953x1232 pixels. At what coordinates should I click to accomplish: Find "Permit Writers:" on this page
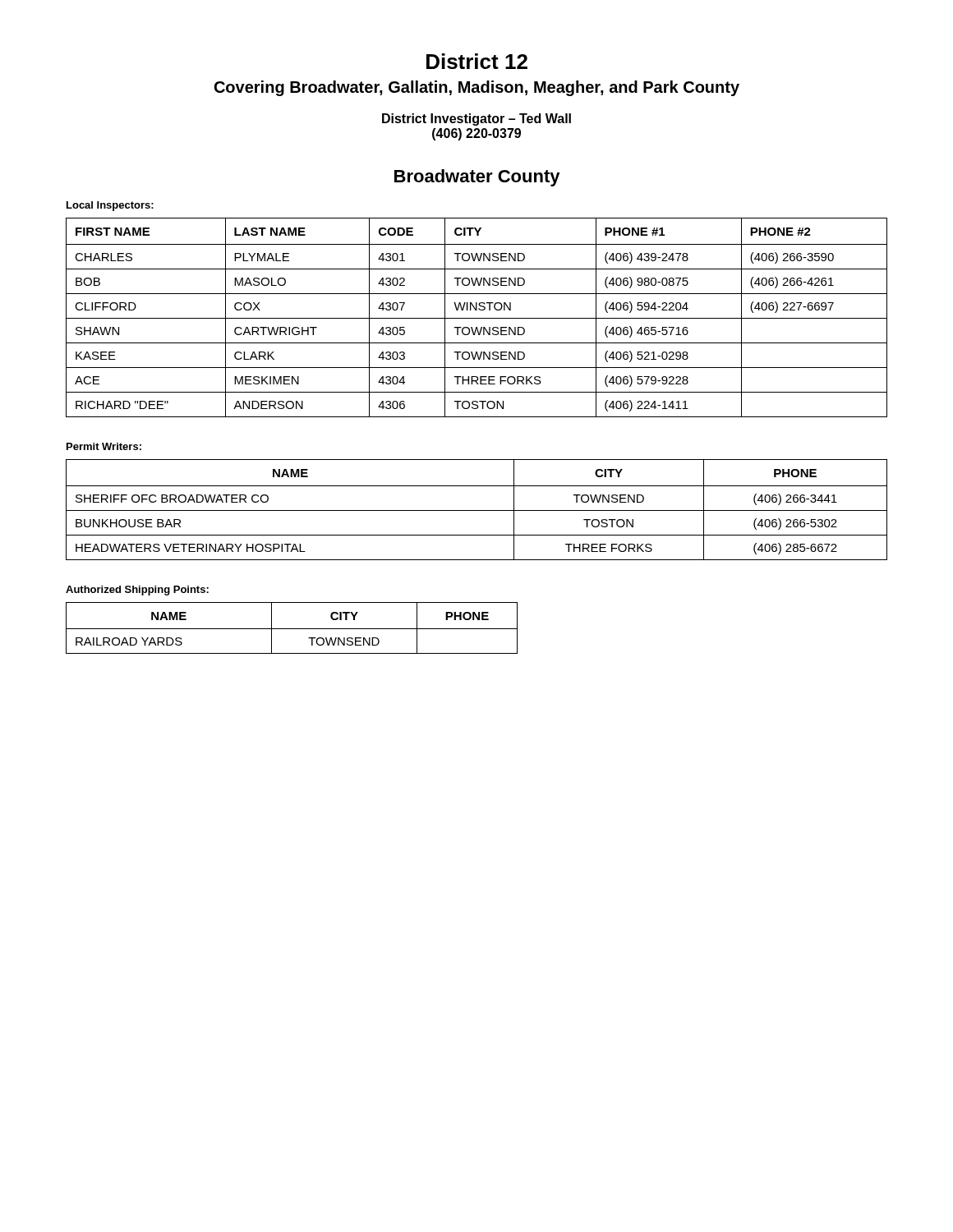pos(104,446)
